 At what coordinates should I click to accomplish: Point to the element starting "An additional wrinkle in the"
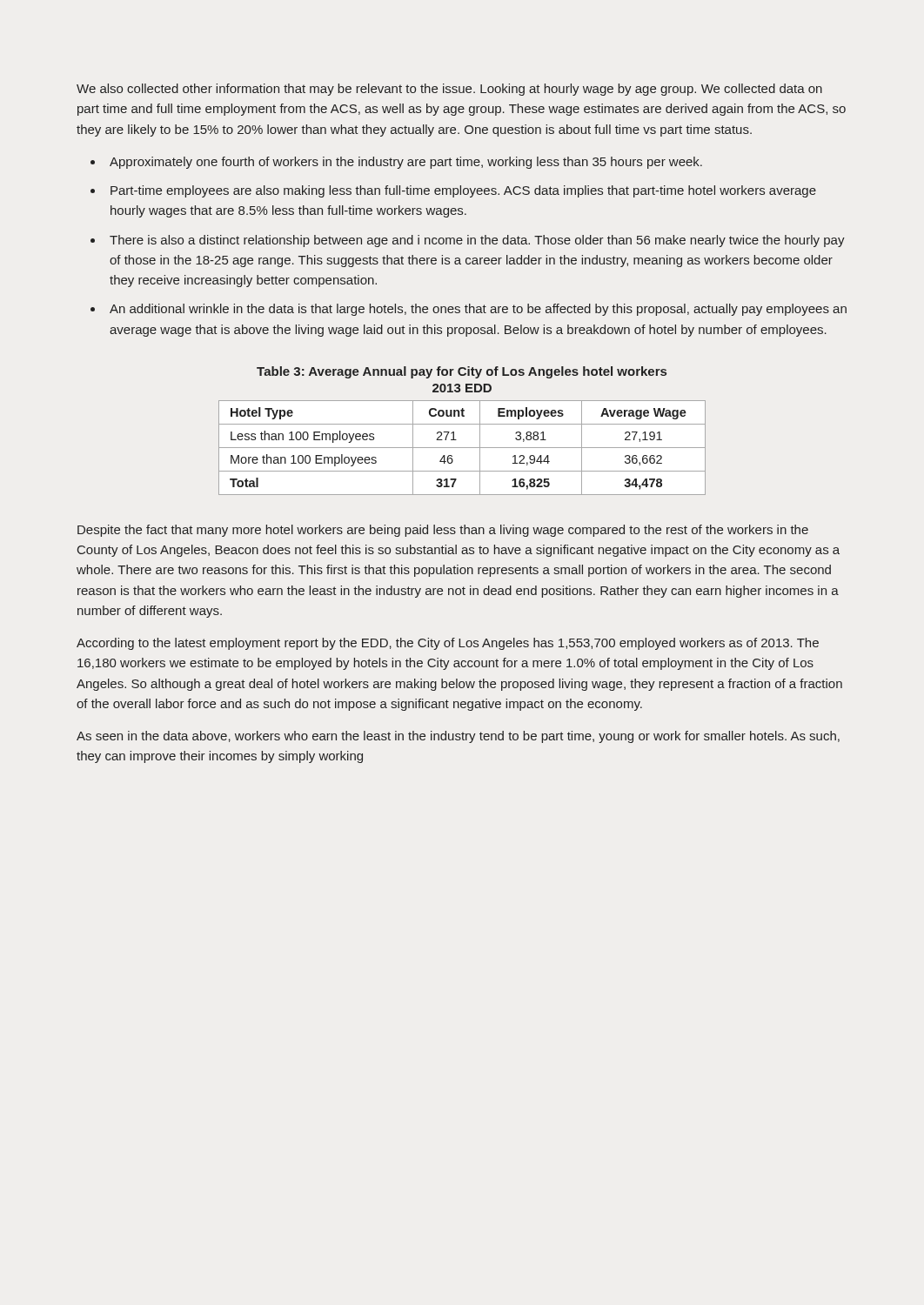pyautogui.click(x=478, y=319)
